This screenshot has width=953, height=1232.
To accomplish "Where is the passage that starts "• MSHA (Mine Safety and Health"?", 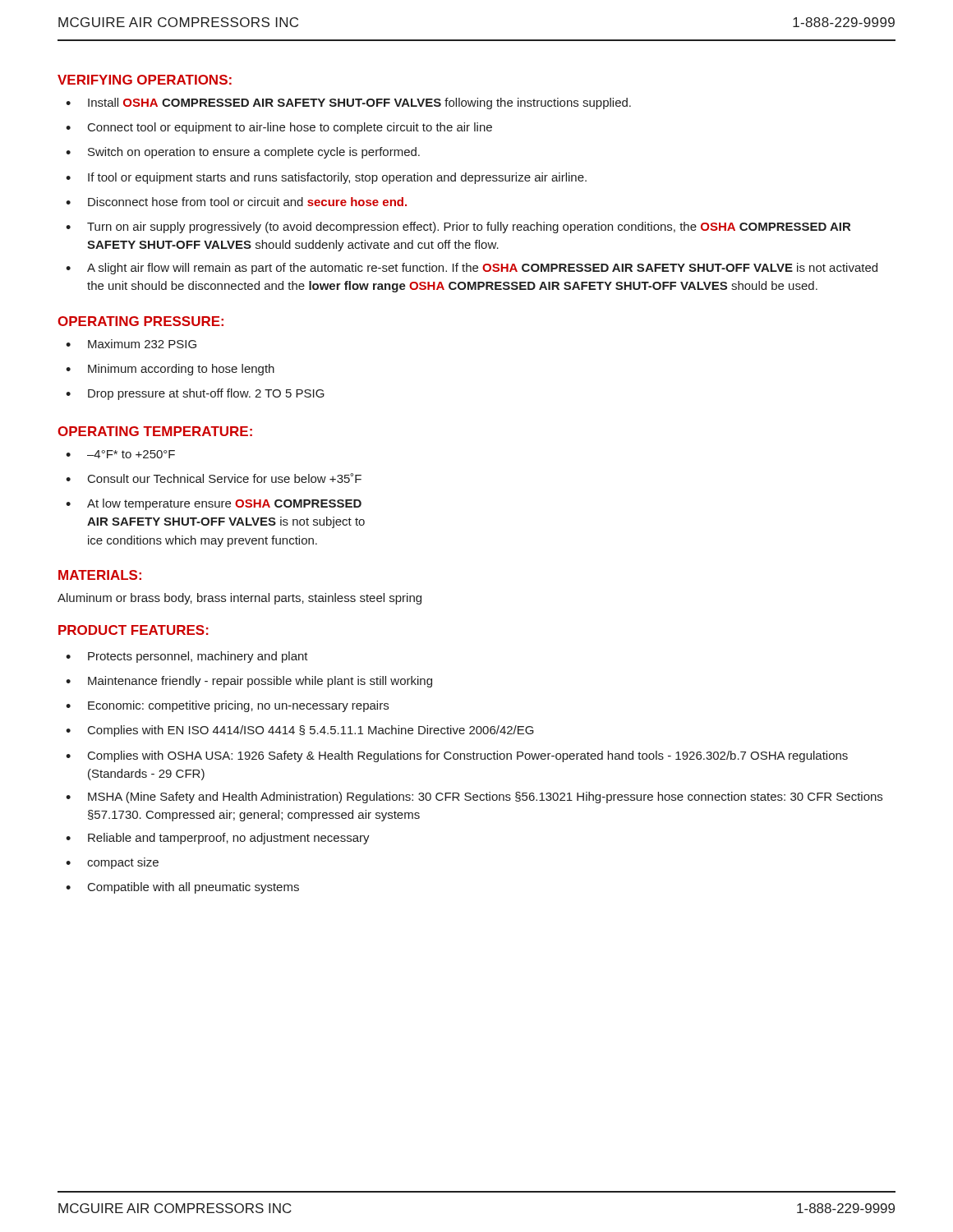I will (x=481, y=806).
